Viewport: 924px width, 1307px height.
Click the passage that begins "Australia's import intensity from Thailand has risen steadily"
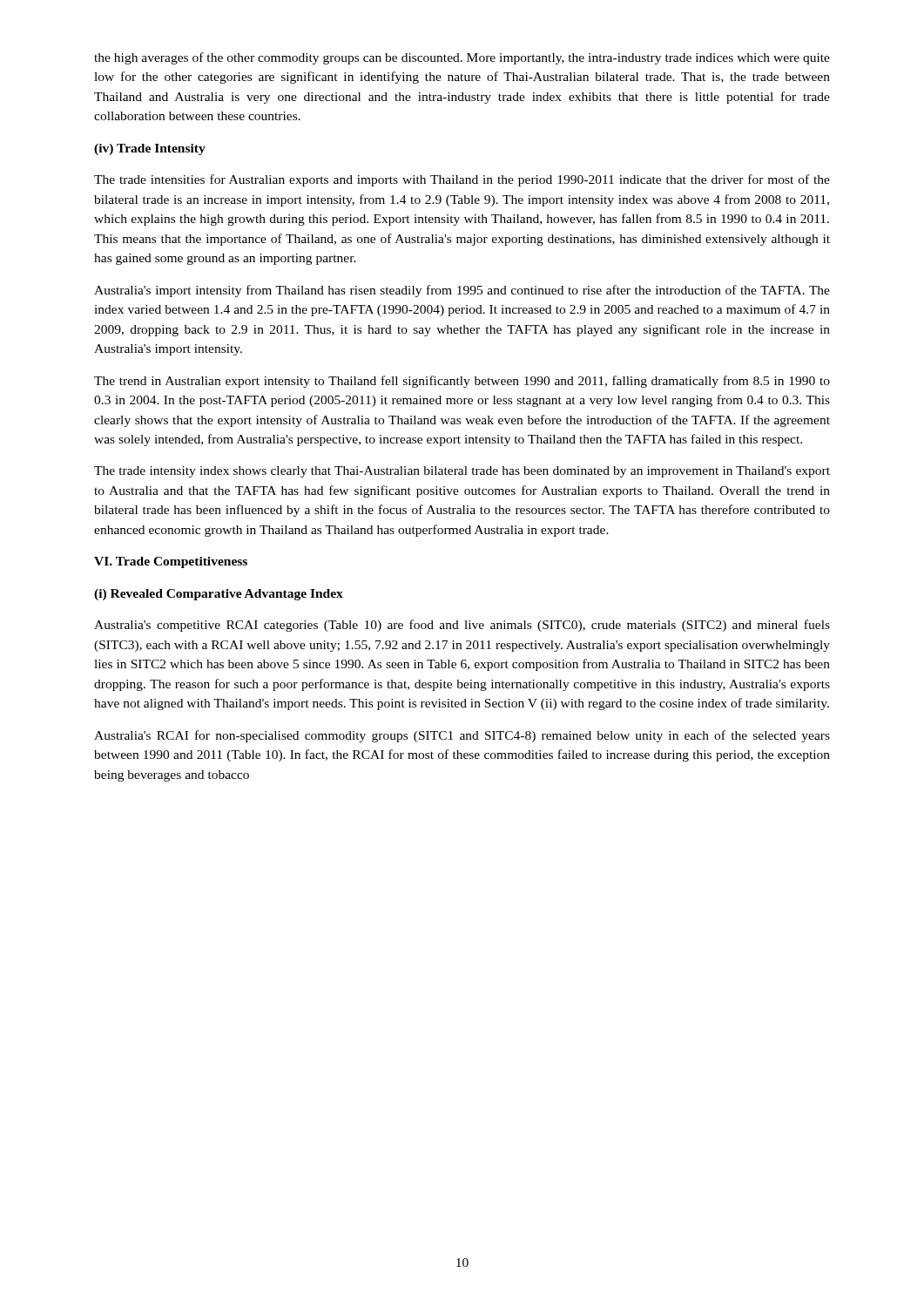point(462,319)
